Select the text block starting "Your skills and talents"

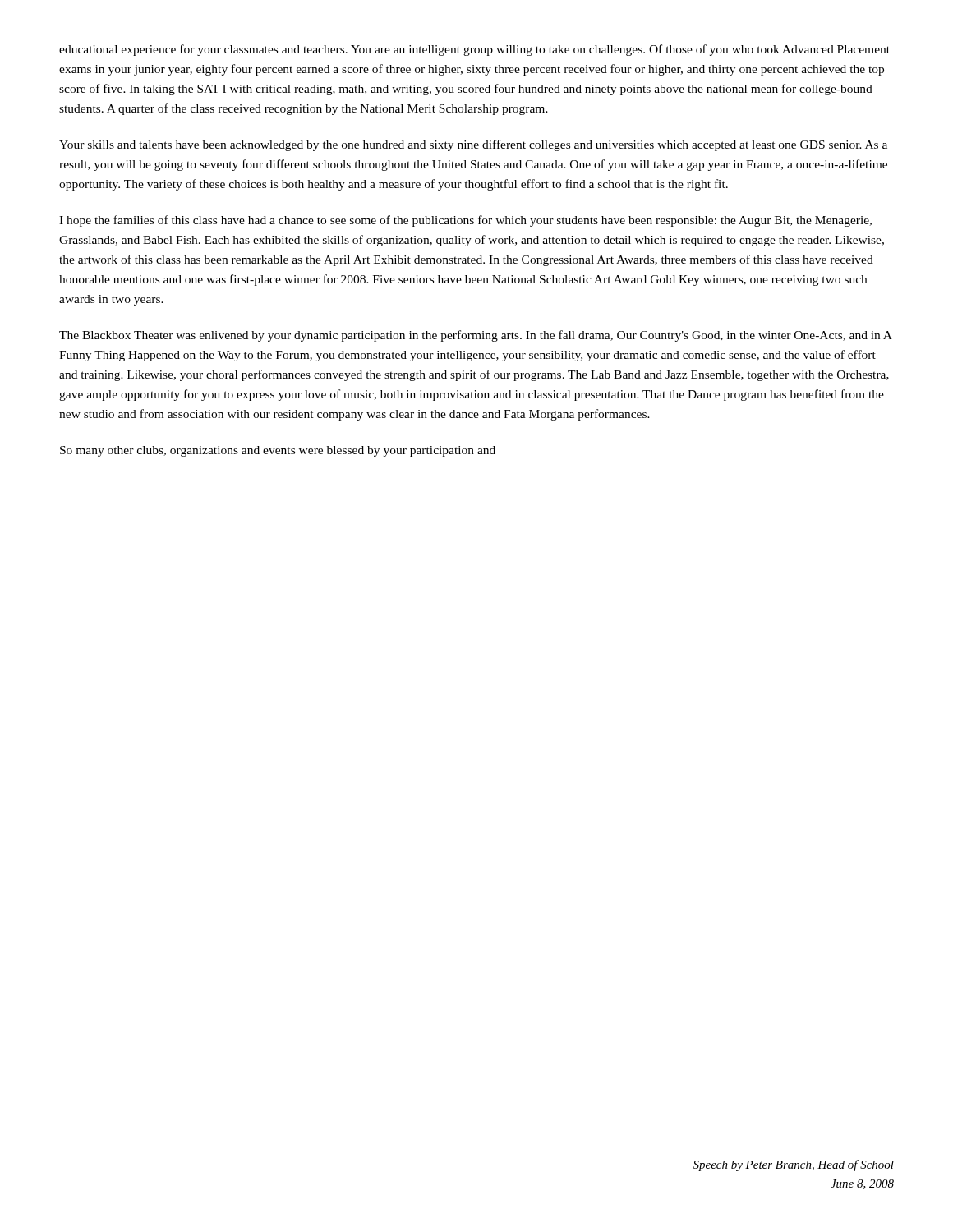tap(473, 164)
